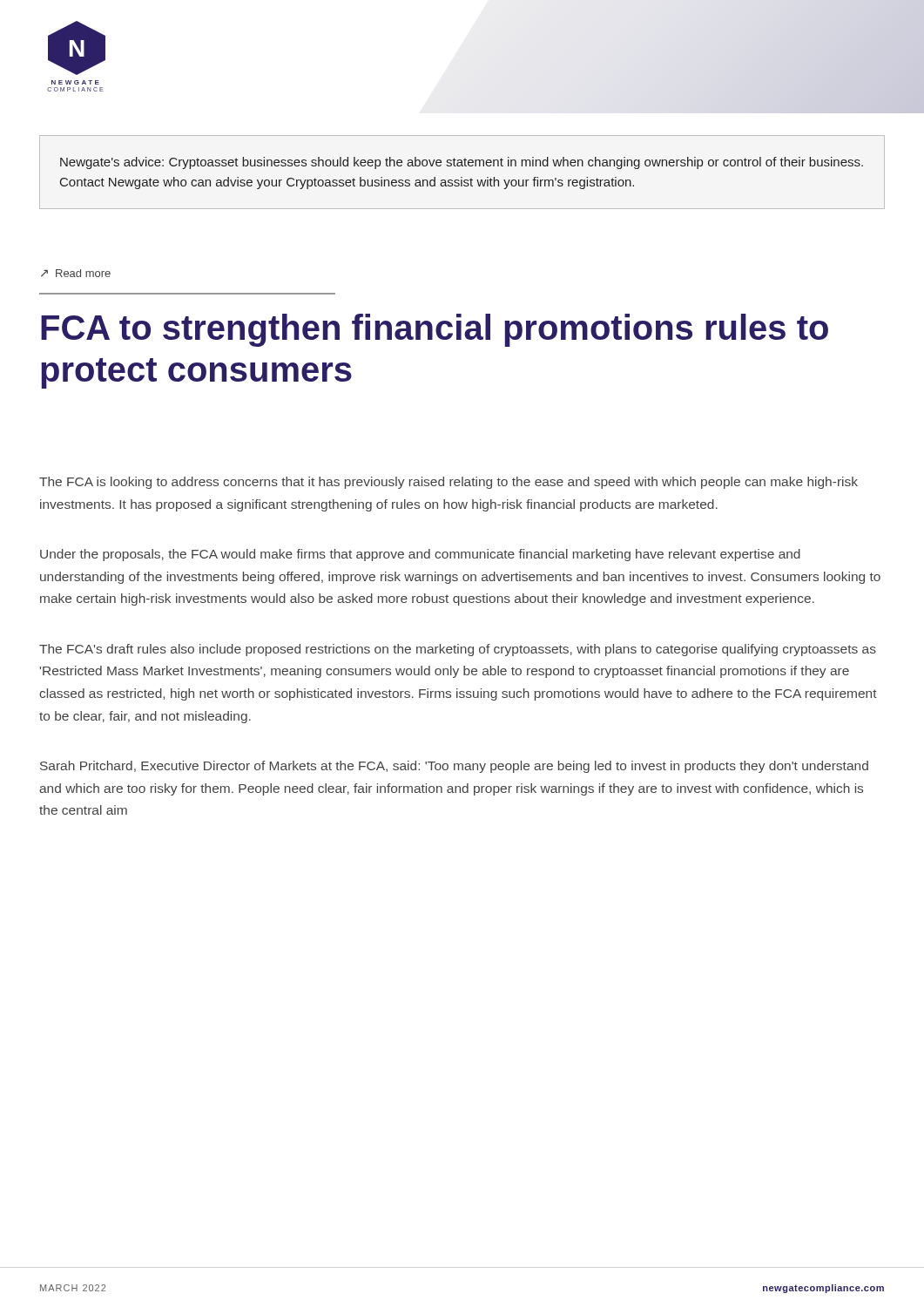Viewport: 924px width, 1307px height.
Task: Click on the text block that reads "The FCA's draft rules also include"
Action: pyautogui.click(x=458, y=682)
